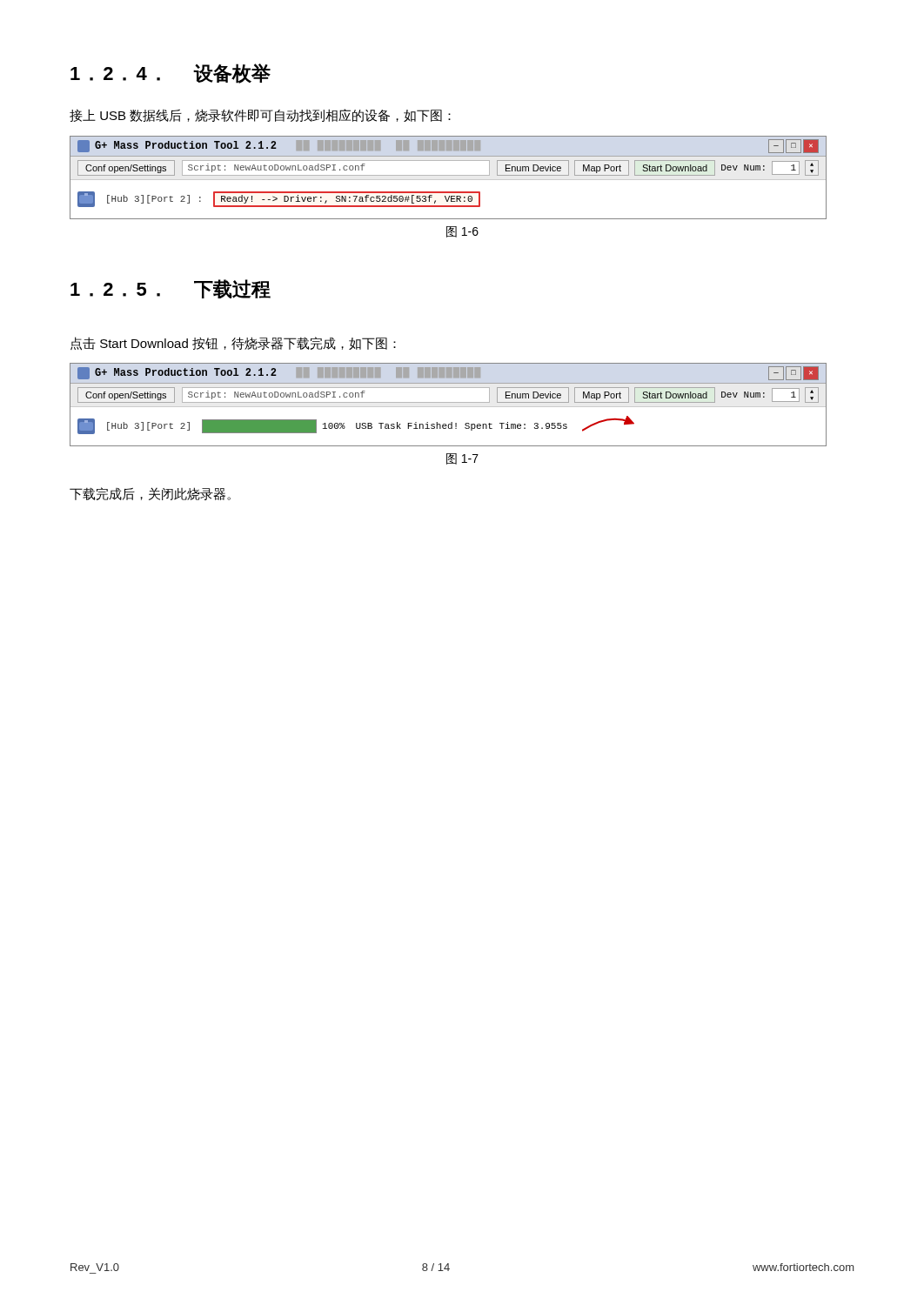
Task: Locate the caption that says "图 1-7"
Action: 462,459
